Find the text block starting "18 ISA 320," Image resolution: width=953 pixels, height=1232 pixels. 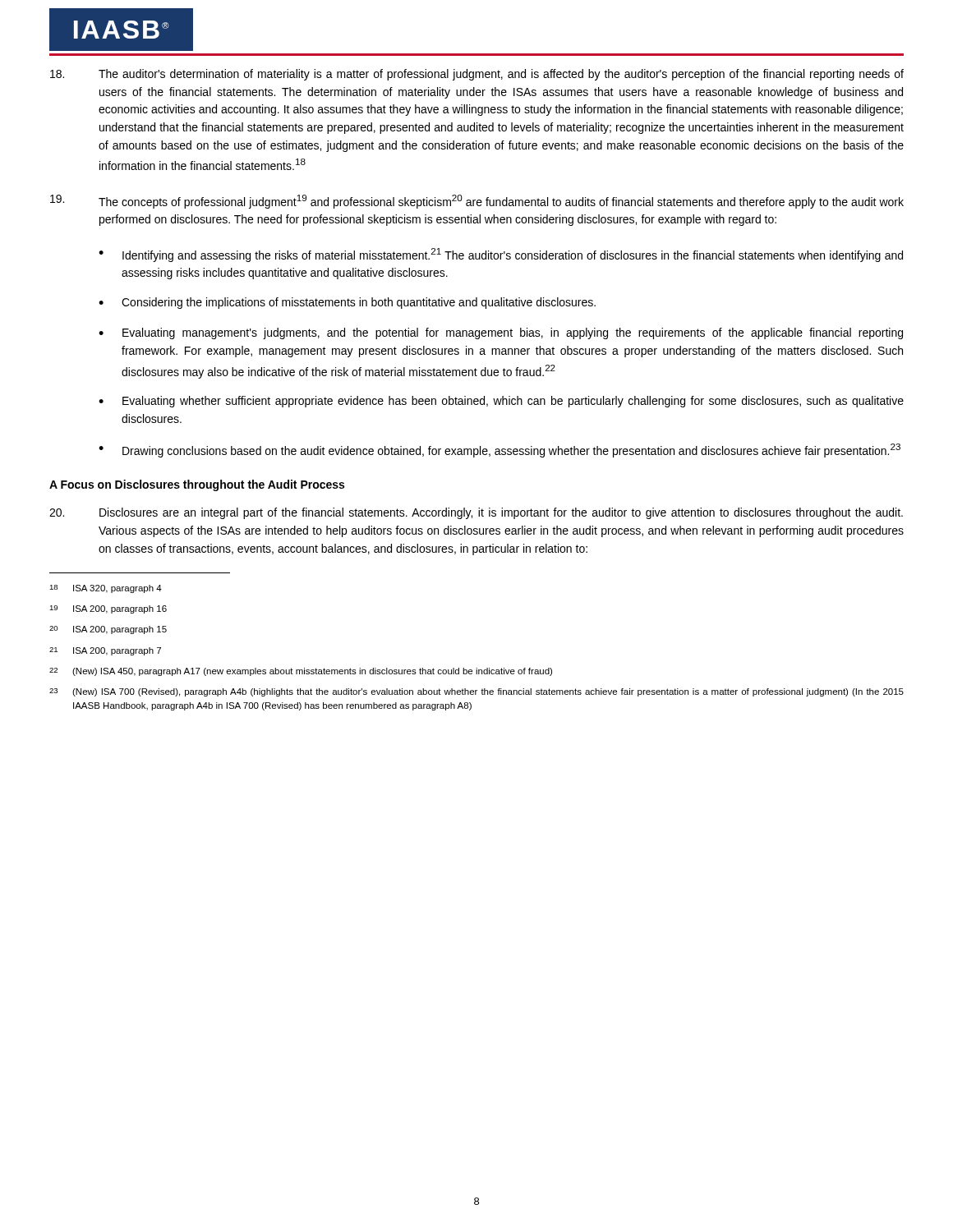click(106, 589)
